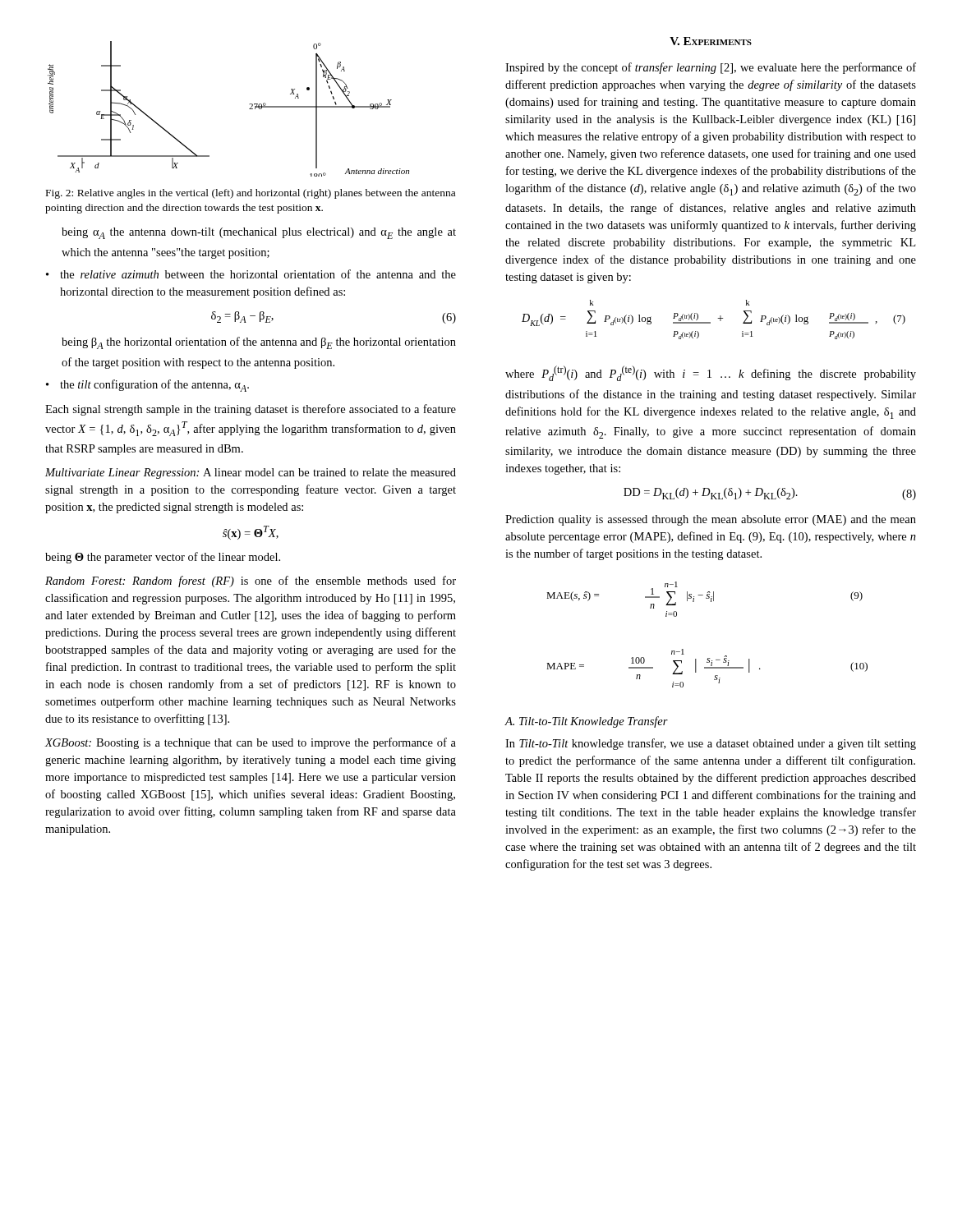Locate the list item containing "the relative azimuth between"
This screenshot has width=953, height=1232.
point(258,283)
